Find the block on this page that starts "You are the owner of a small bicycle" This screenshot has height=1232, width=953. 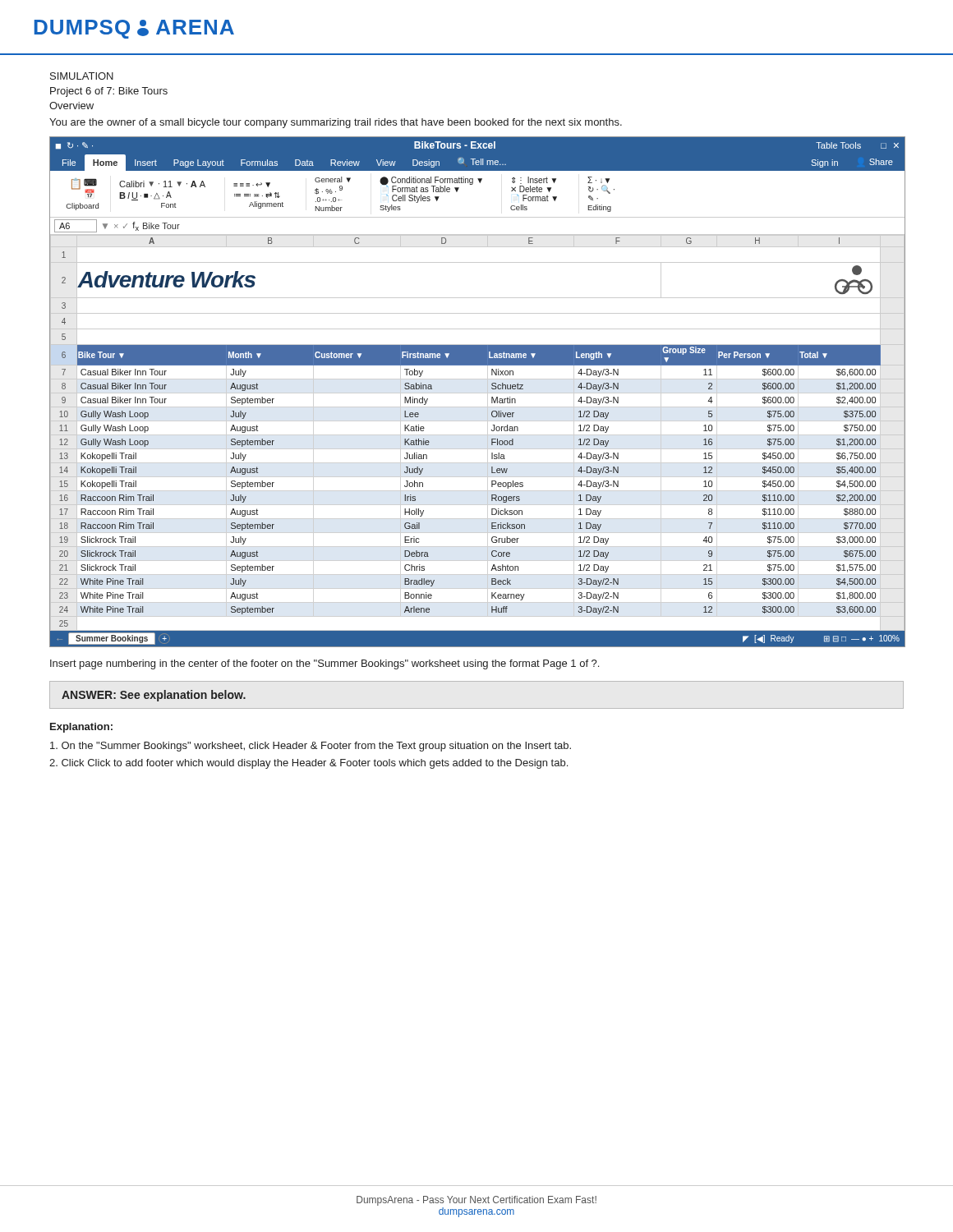[x=336, y=122]
